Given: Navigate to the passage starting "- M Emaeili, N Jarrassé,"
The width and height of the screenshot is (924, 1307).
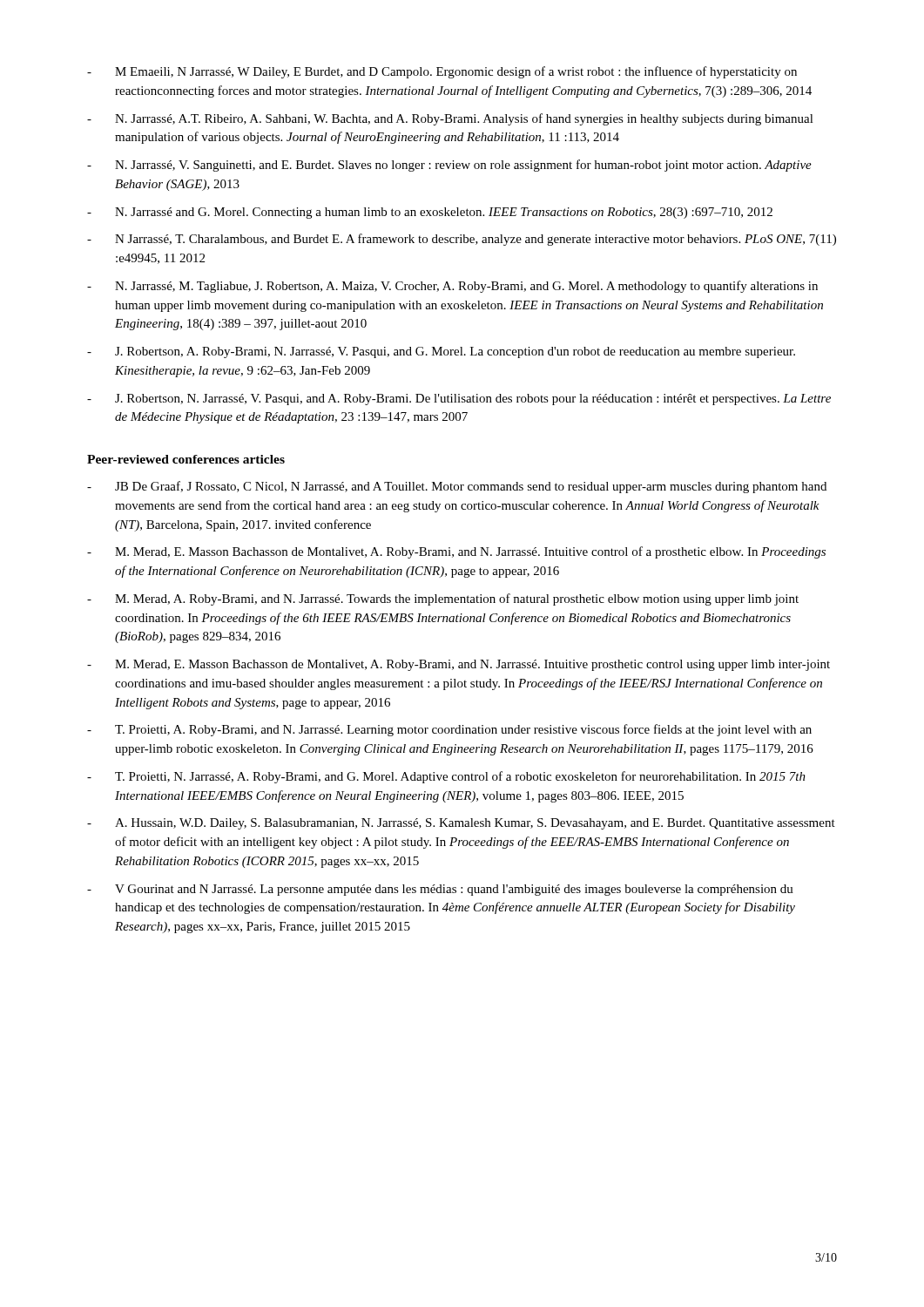Looking at the screenshot, I should (x=462, y=82).
